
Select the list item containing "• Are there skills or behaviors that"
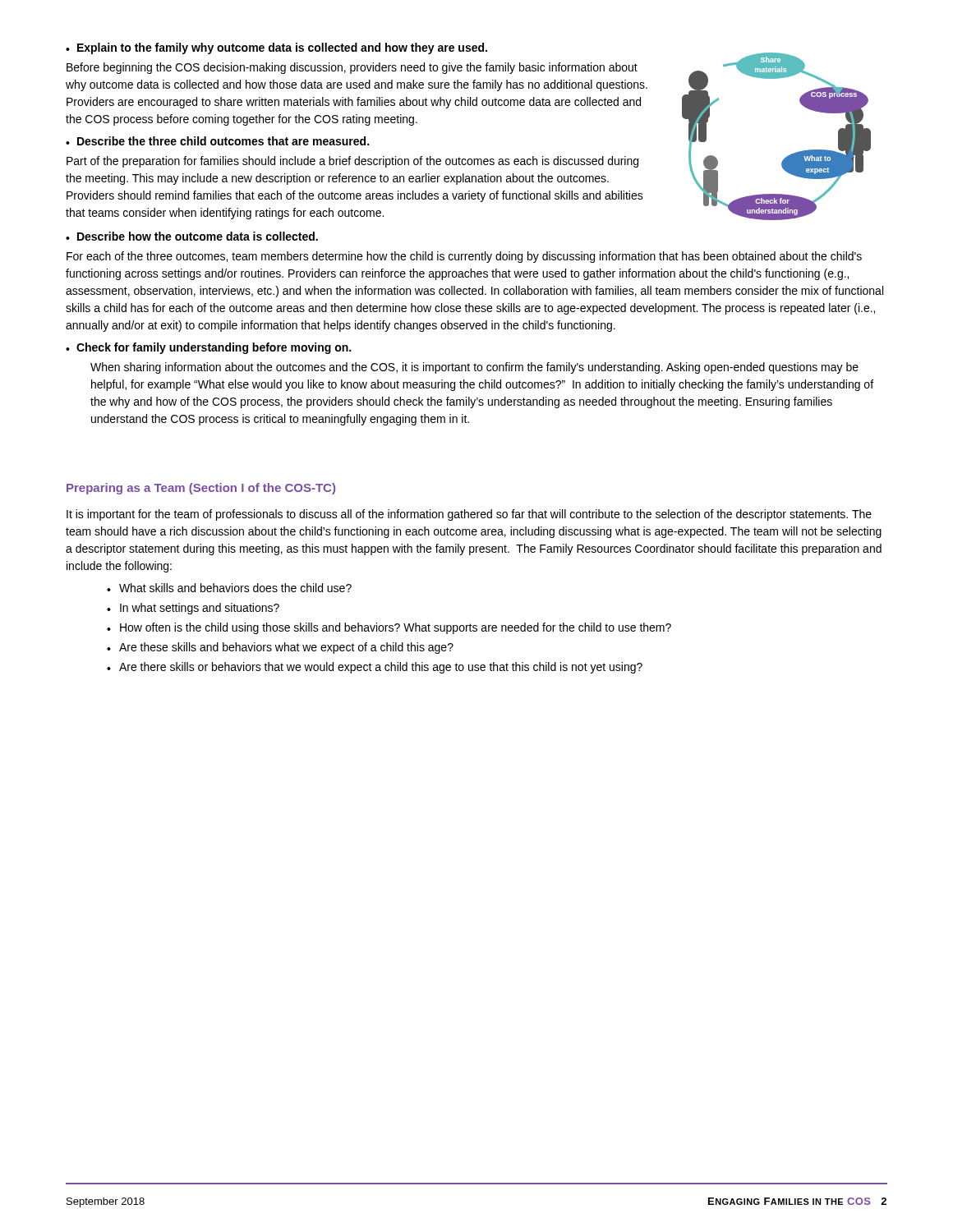[375, 668]
